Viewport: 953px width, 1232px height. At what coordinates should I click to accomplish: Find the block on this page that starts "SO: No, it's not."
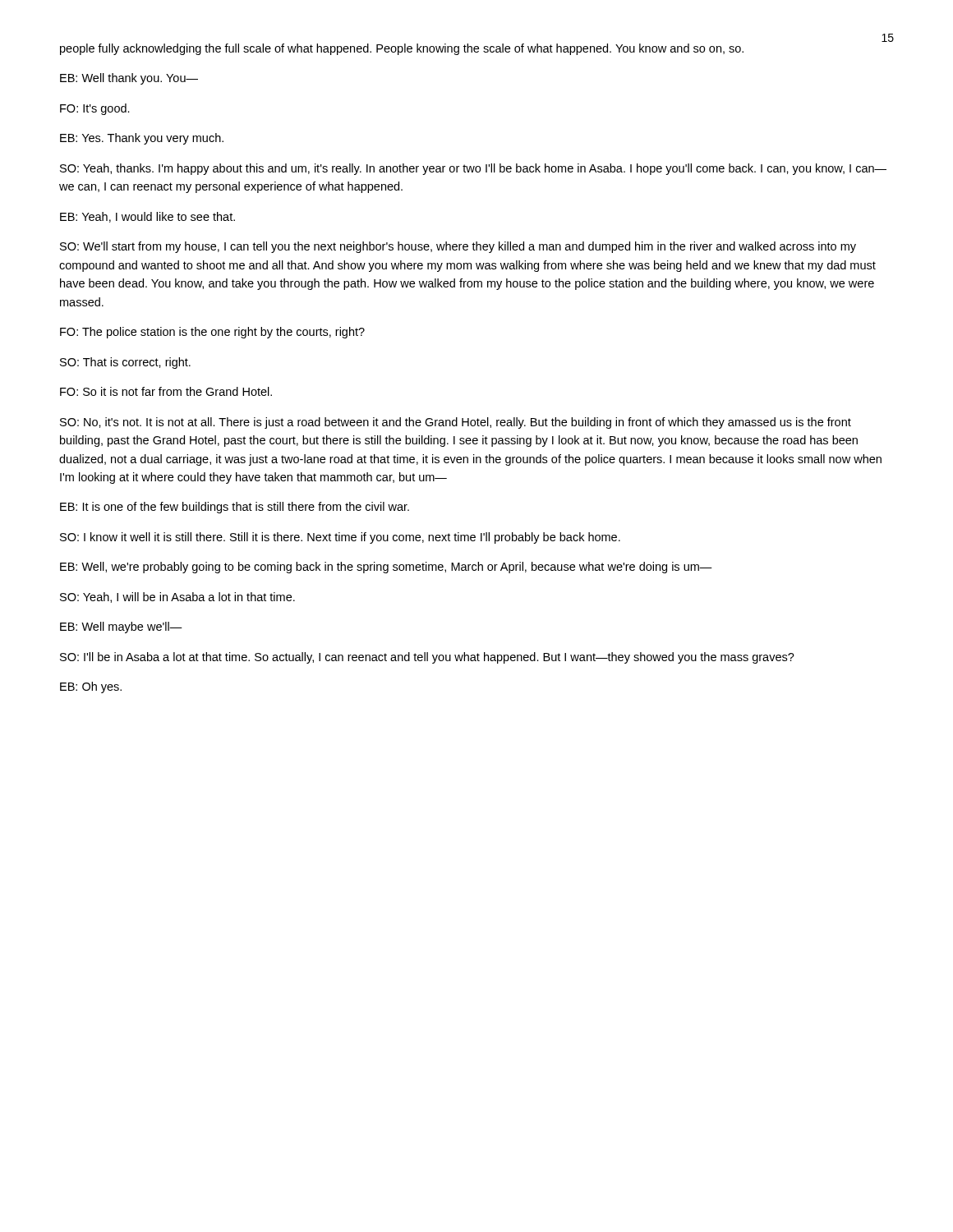[x=471, y=449]
